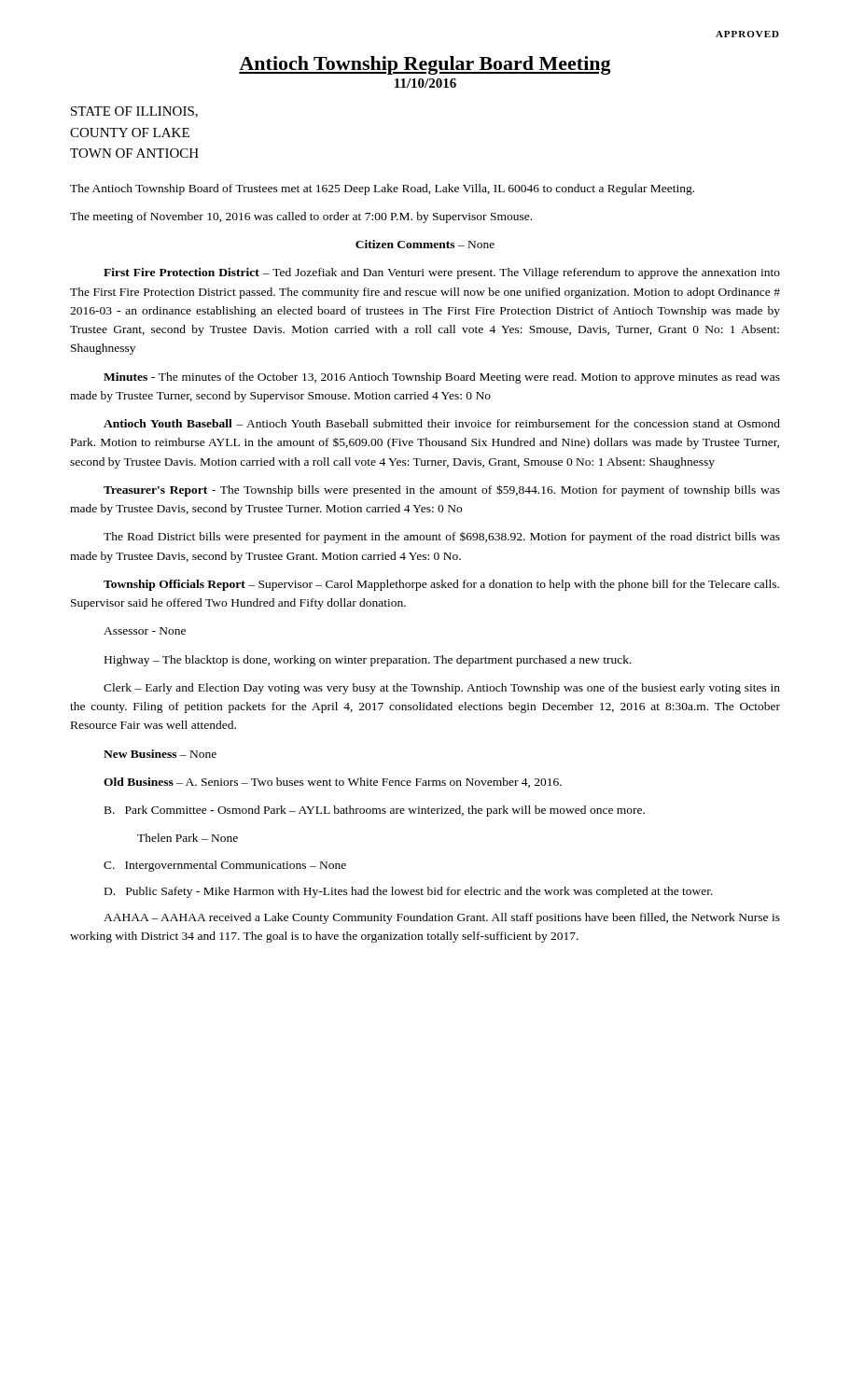Navigate to the region starting "New Business – None"

160,753
